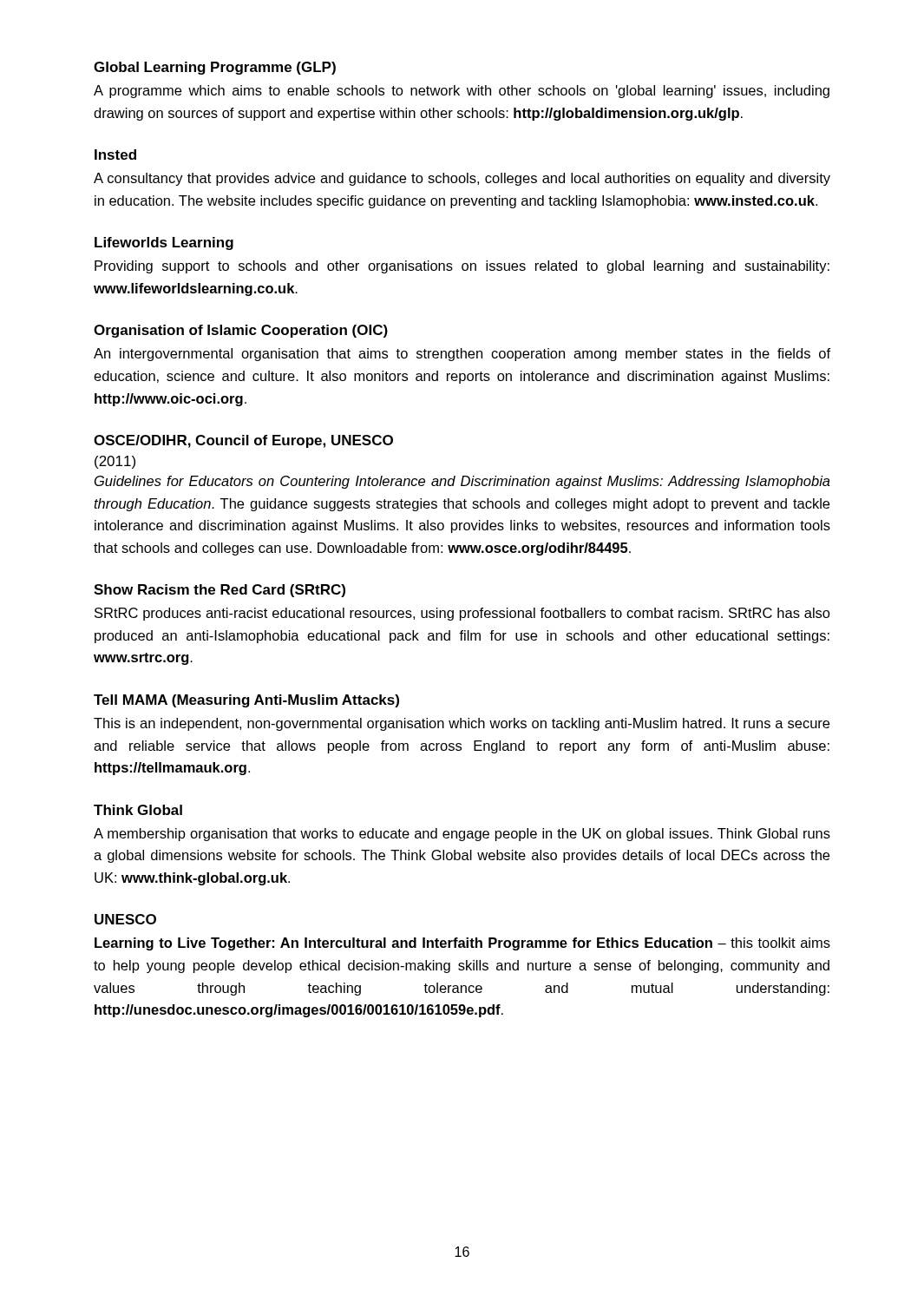Viewport: 924px width, 1302px height.
Task: Locate the section header that reads "Show Racism the Red"
Action: tap(462, 626)
